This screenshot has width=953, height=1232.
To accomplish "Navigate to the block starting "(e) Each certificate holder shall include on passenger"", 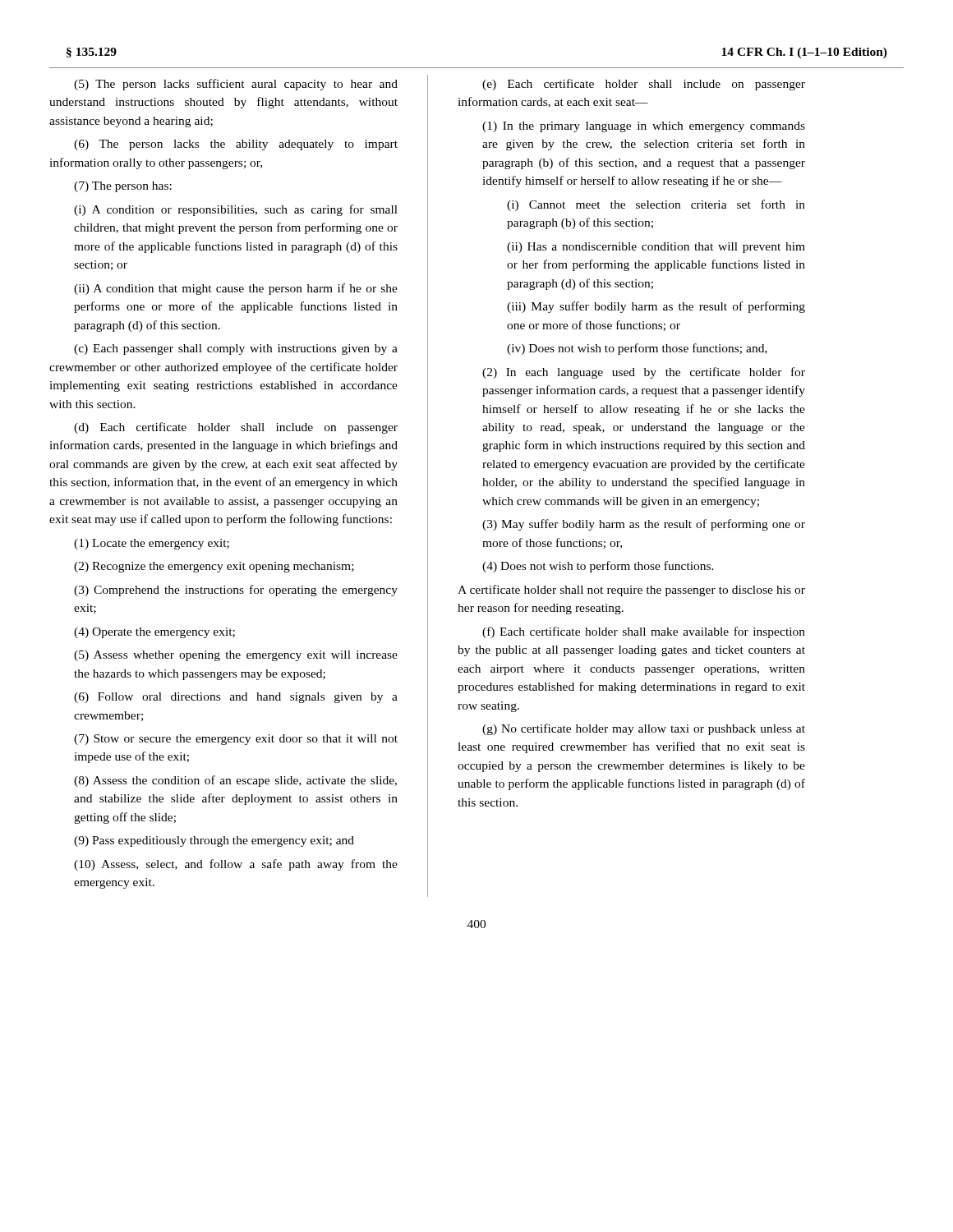I will pos(631,443).
